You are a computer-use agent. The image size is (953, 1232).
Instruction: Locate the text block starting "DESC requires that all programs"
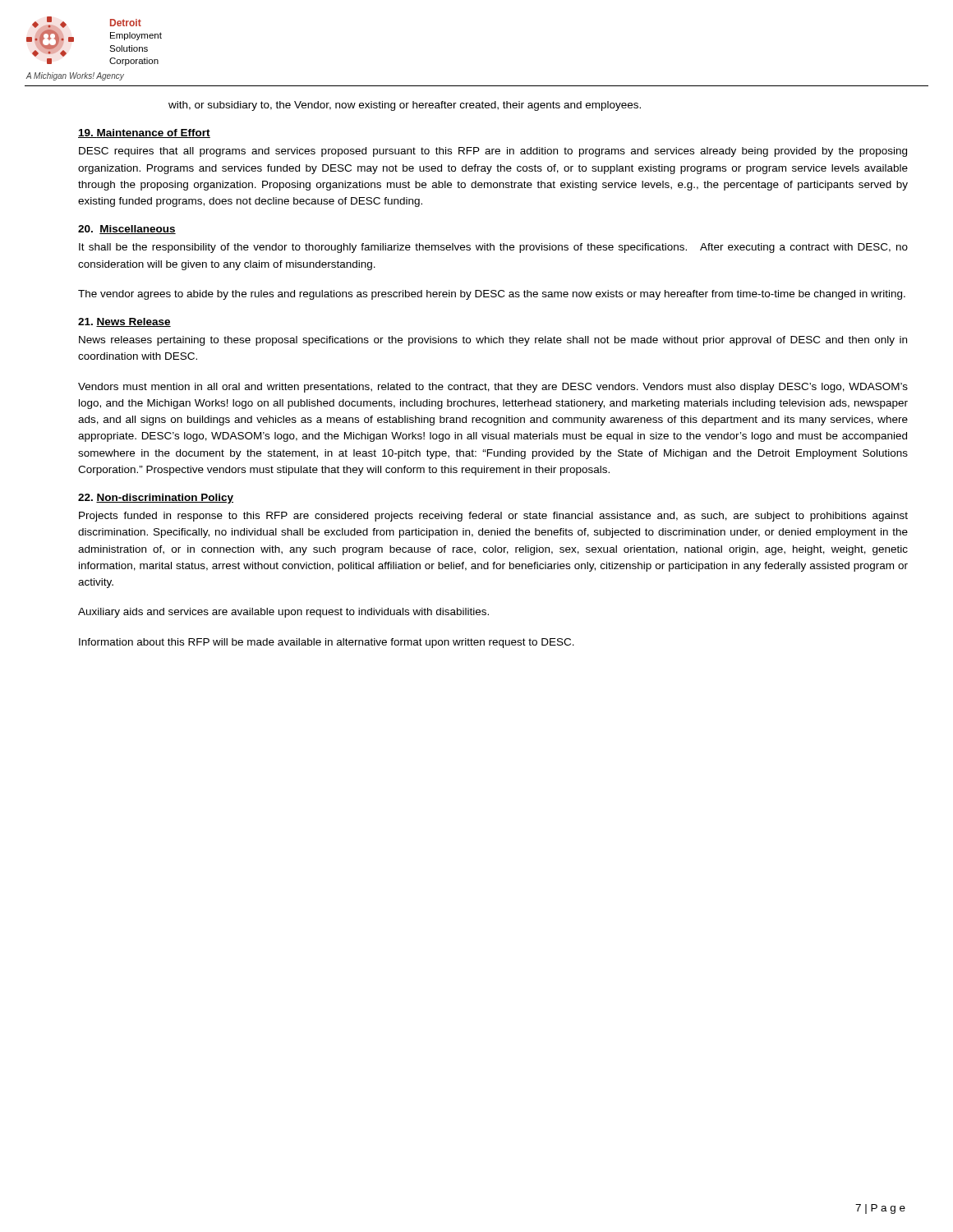point(493,176)
